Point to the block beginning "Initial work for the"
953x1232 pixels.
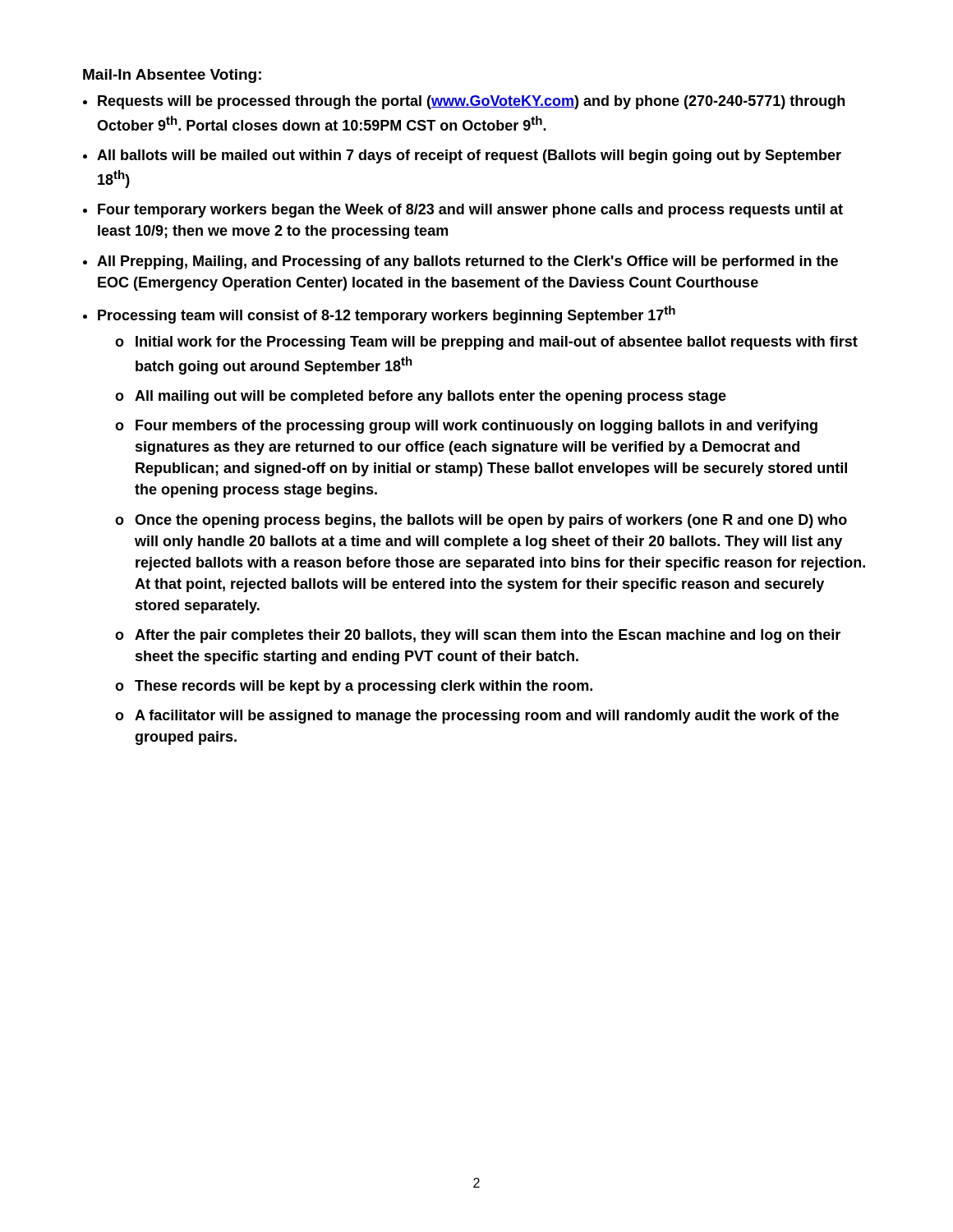click(x=496, y=354)
